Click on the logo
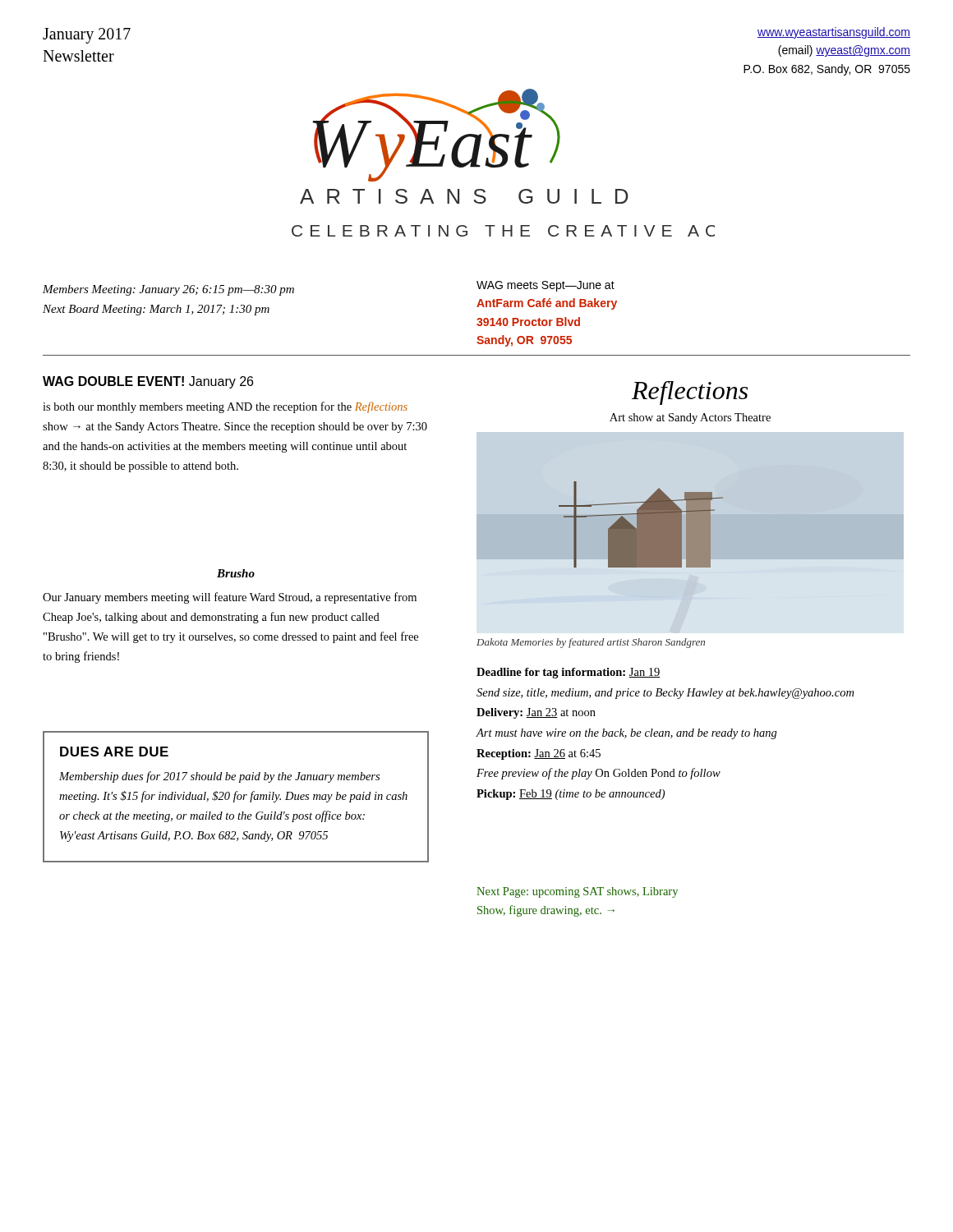Viewport: 953px width, 1232px height. tap(476, 167)
